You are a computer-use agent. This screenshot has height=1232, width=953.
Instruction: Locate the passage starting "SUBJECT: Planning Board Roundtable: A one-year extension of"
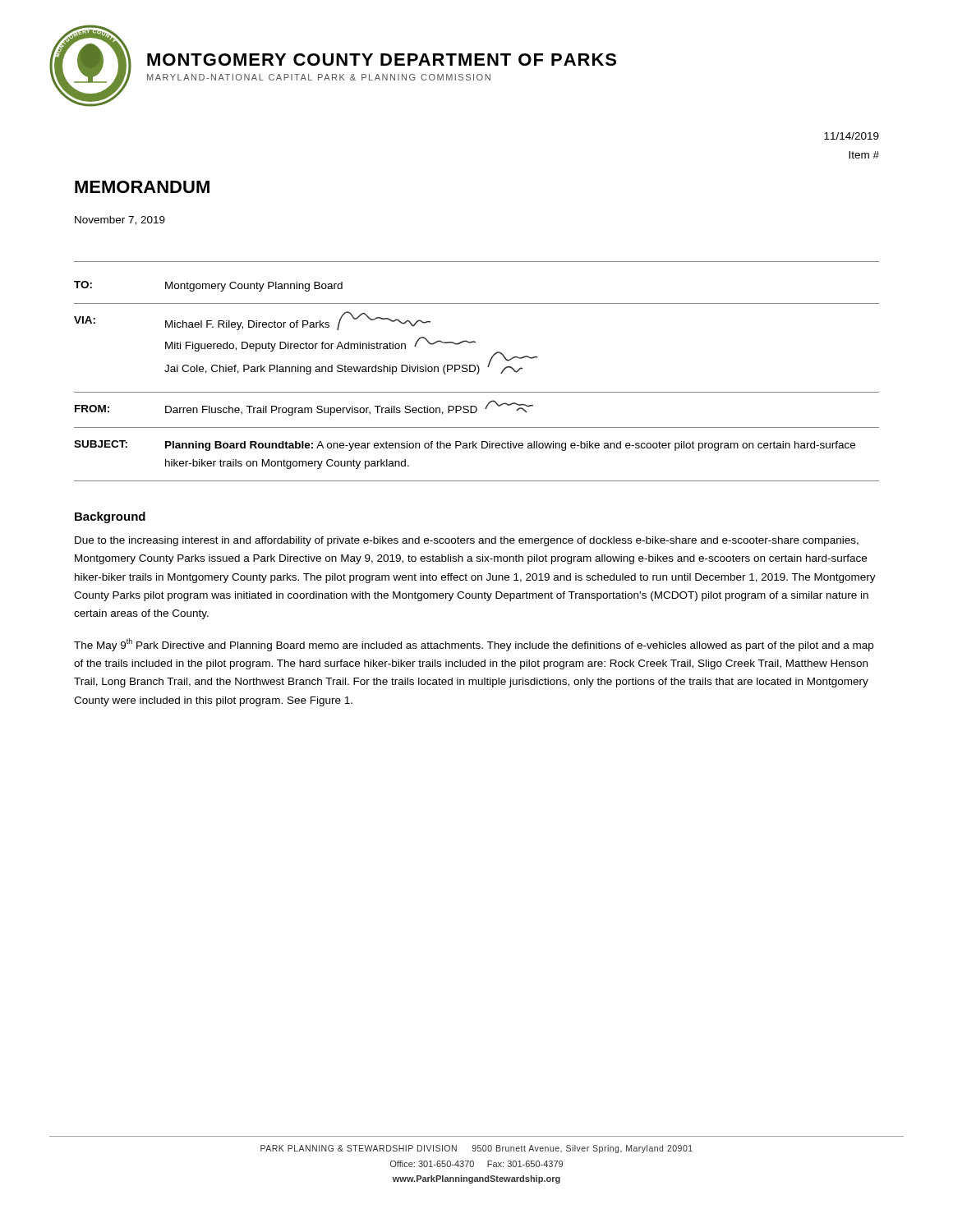pos(476,454)
